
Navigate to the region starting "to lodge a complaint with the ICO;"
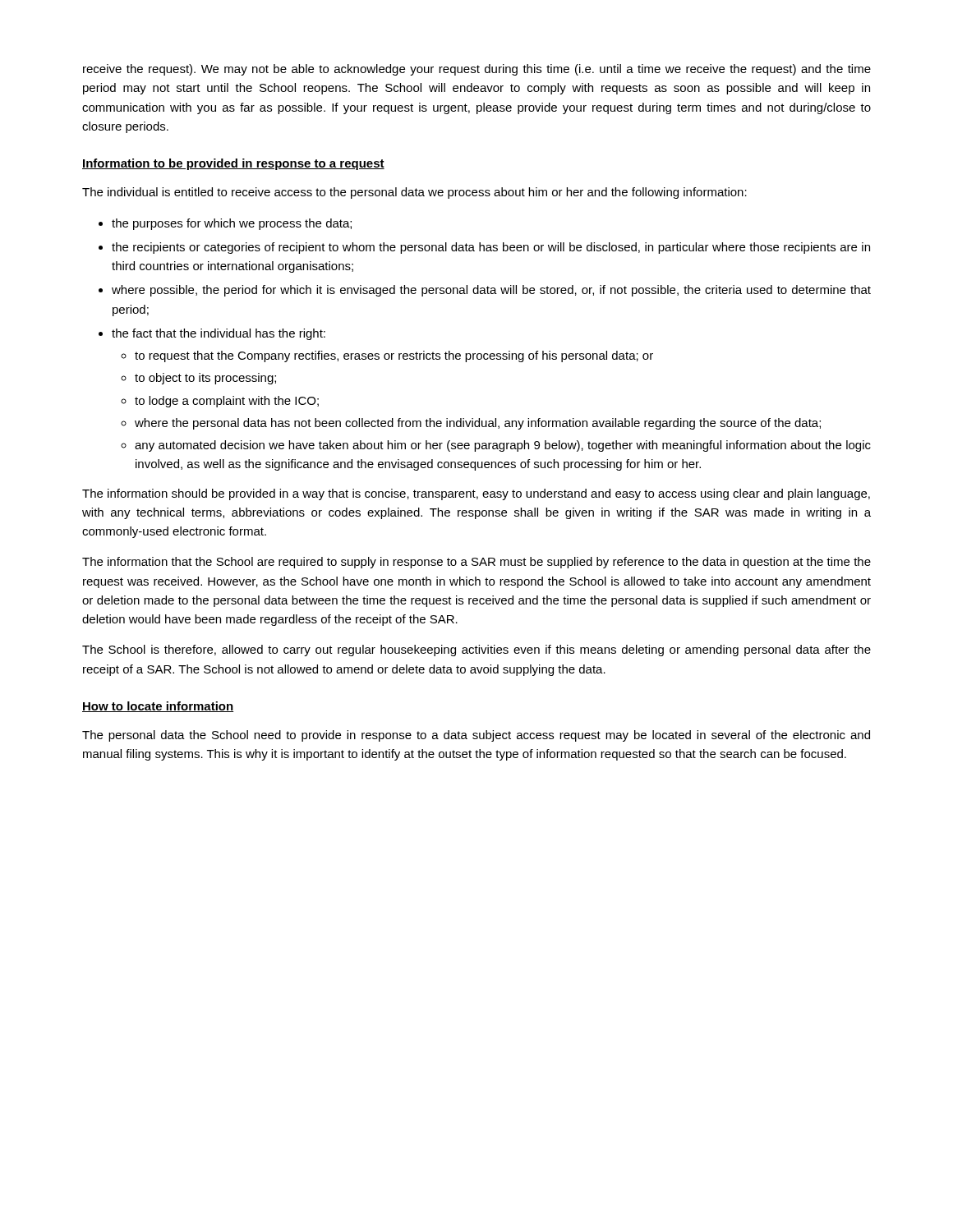point(227,400)
